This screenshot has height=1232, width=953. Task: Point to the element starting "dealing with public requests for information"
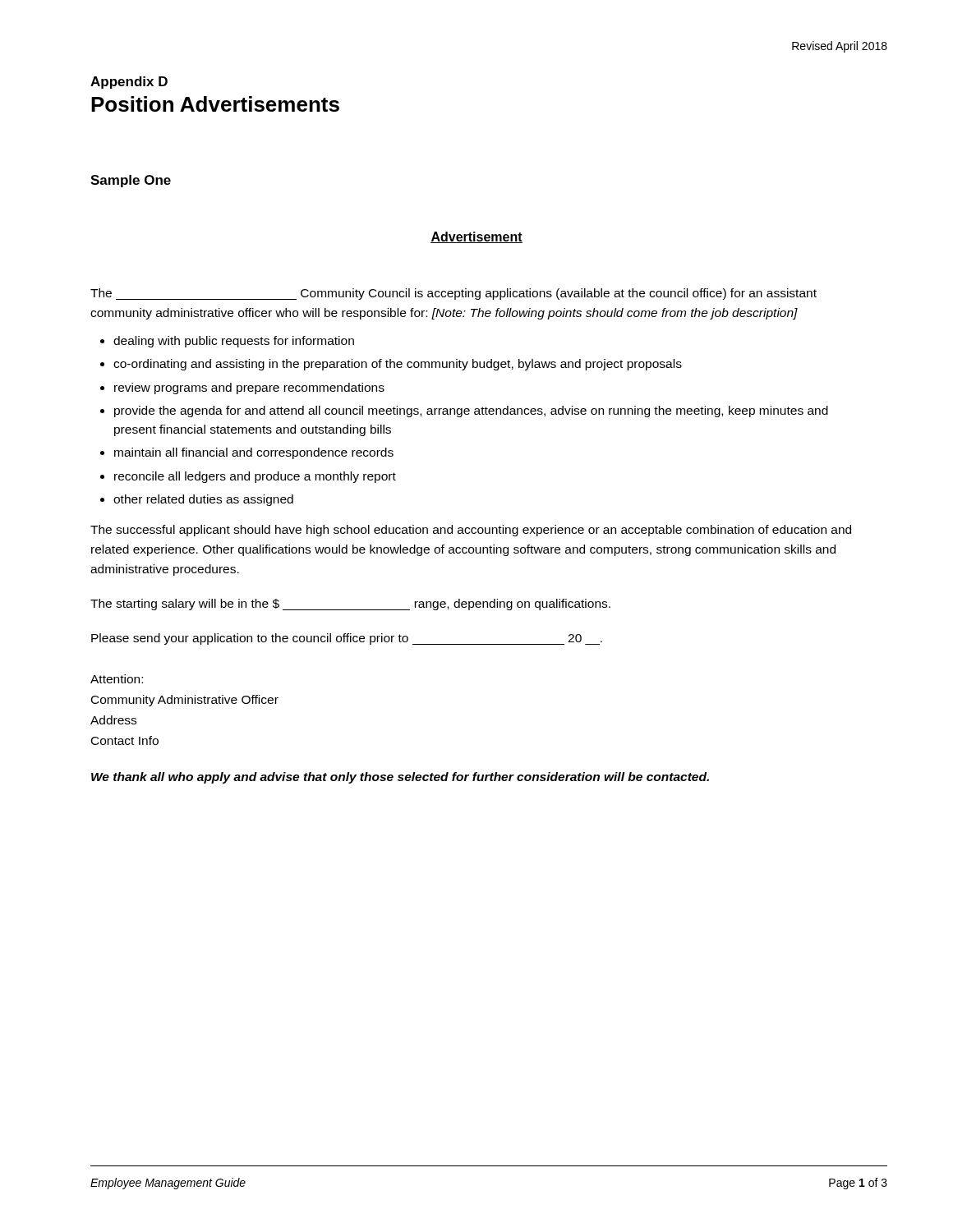point(234,340)
